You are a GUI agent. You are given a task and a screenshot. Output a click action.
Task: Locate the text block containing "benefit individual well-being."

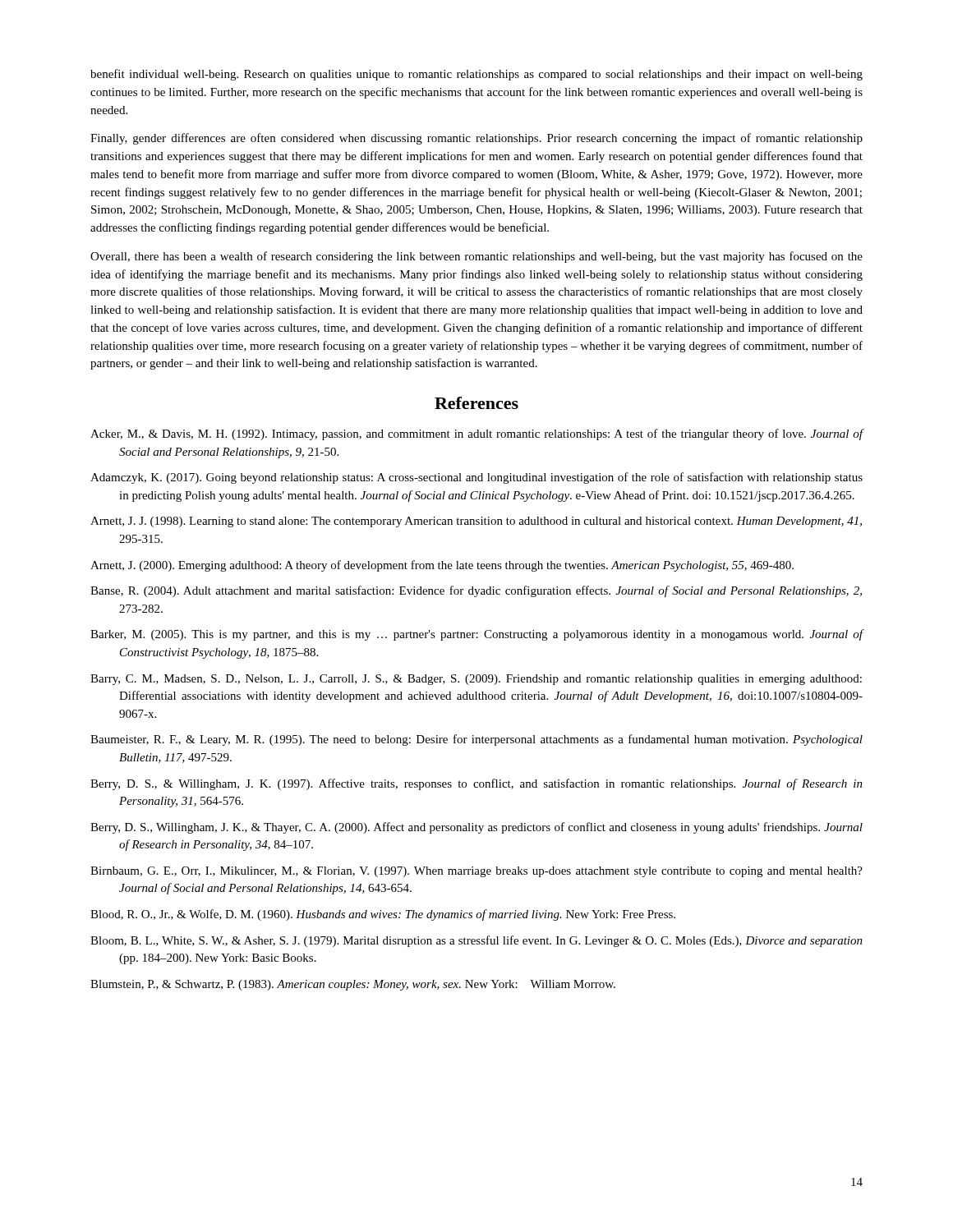coord(476,92)
